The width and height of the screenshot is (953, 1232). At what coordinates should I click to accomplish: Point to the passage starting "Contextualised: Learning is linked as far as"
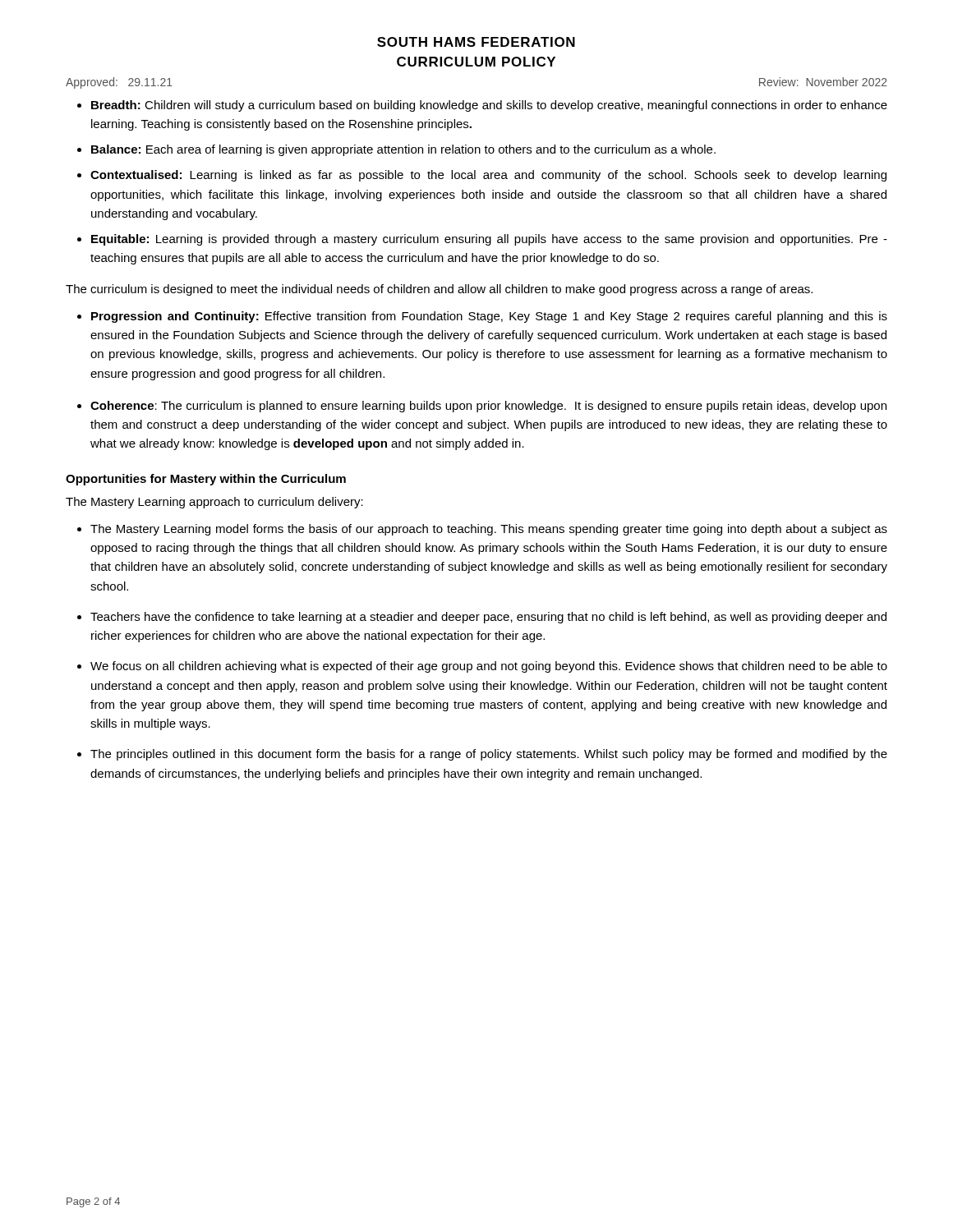[x=489, y=194]
